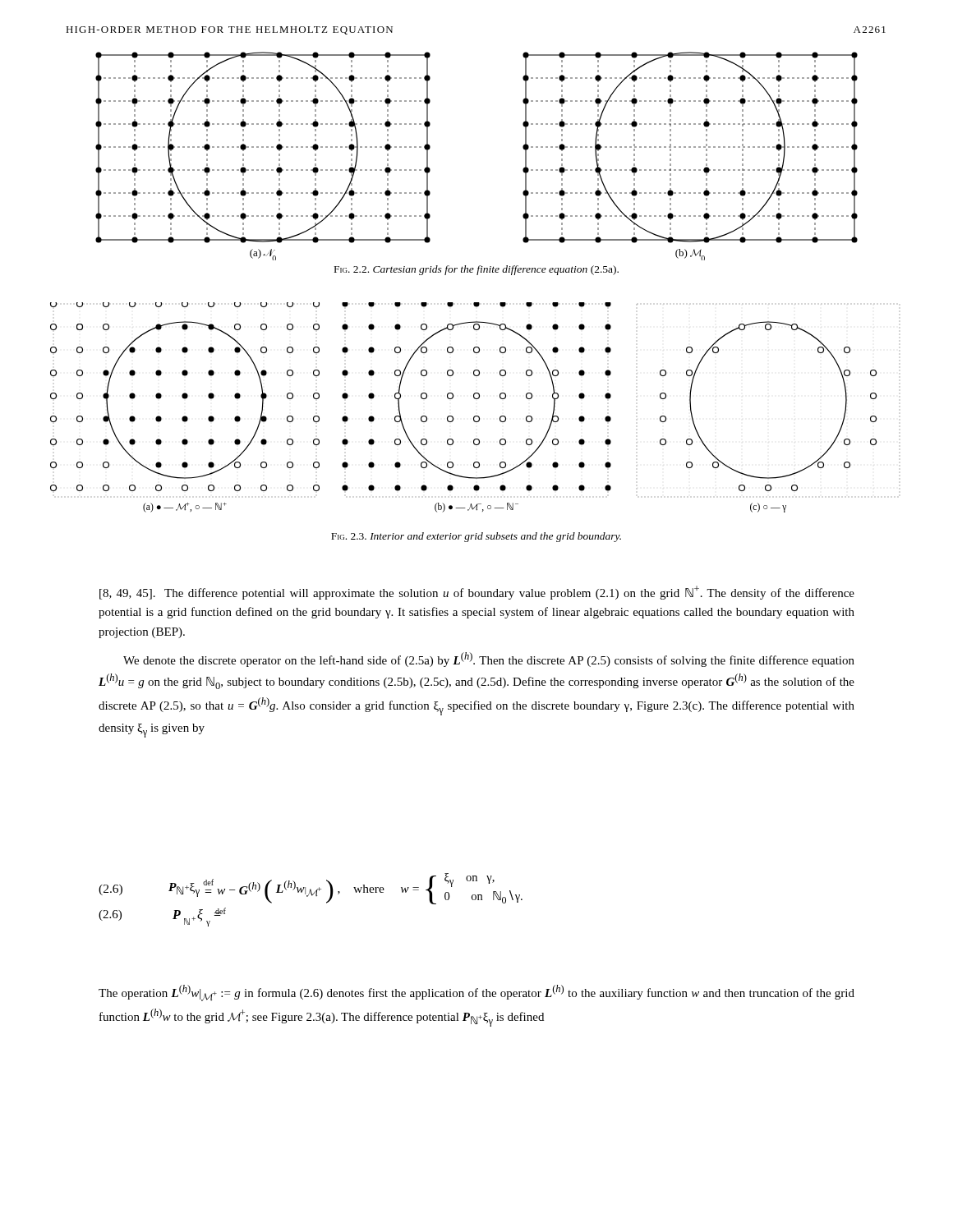The height and width of the screenshot is (1232, 953).
Task: Point to the text block starting "Fig. 2.2. Cartesian grids for the"
Action: click(x=476, y=269)
